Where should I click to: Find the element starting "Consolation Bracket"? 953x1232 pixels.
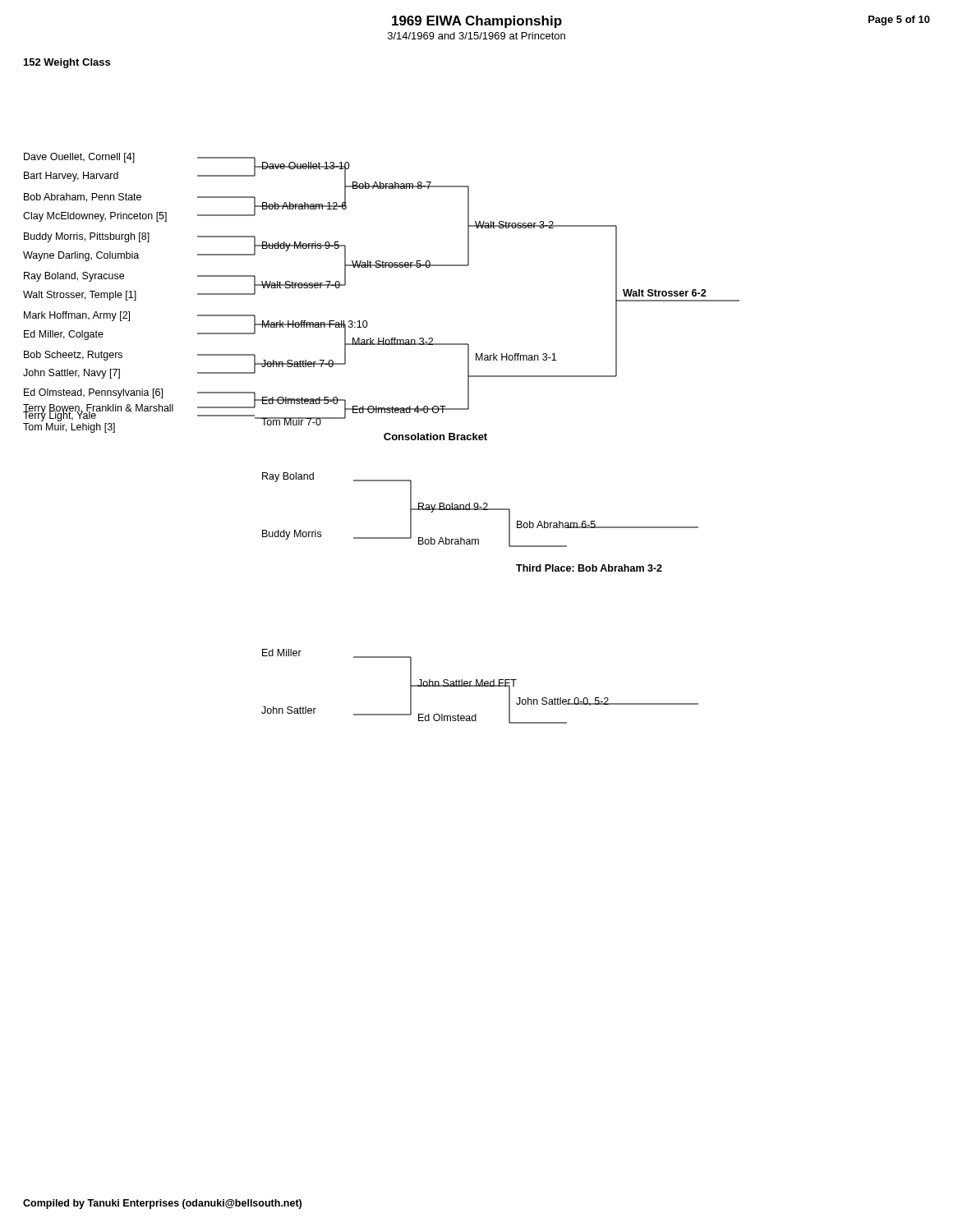click(435, 436)
